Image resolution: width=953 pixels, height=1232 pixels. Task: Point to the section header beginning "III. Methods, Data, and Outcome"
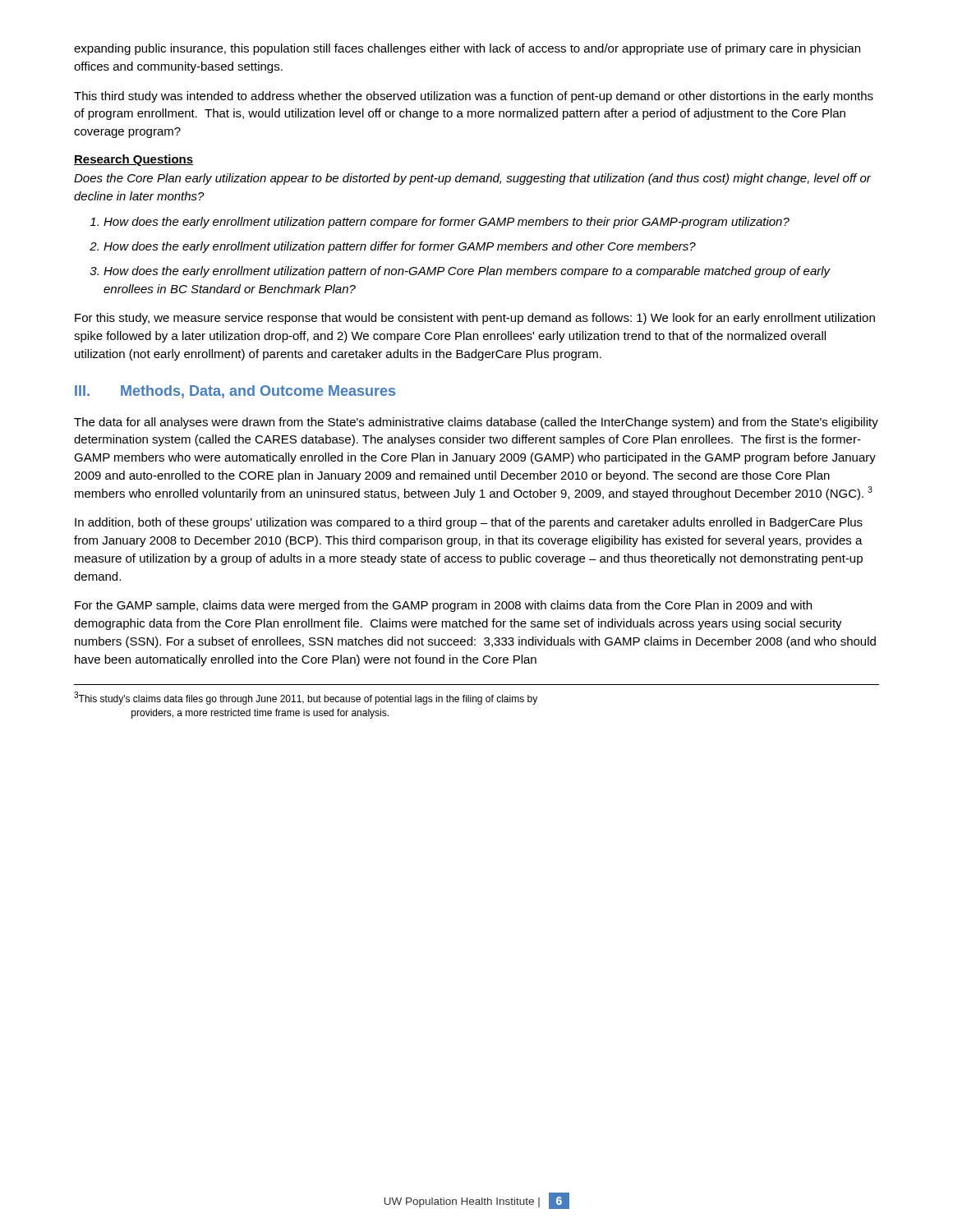235,391
